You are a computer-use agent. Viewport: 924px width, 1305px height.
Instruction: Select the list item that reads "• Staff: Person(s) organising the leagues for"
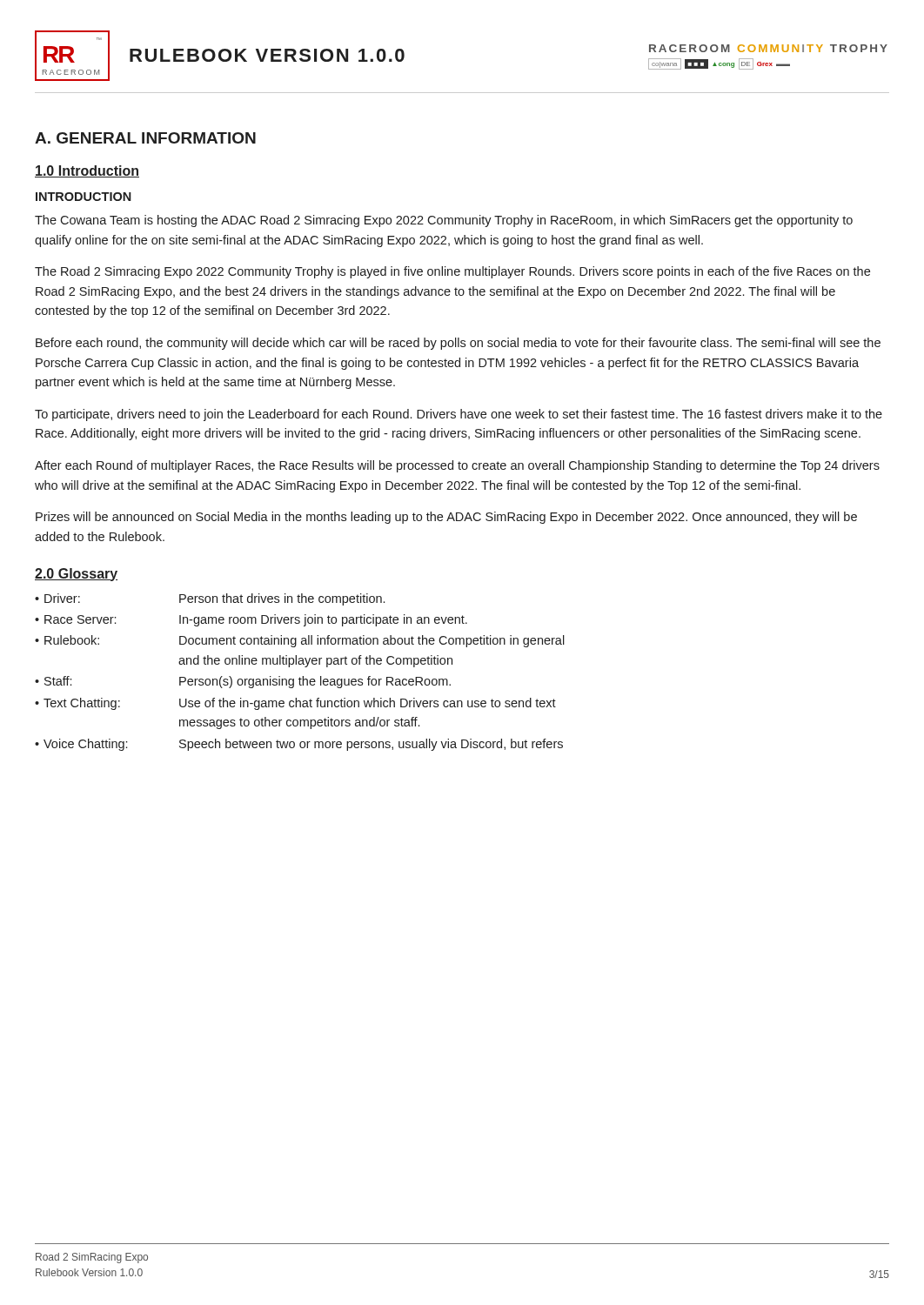pyautogui.click(x=243, y=682)
